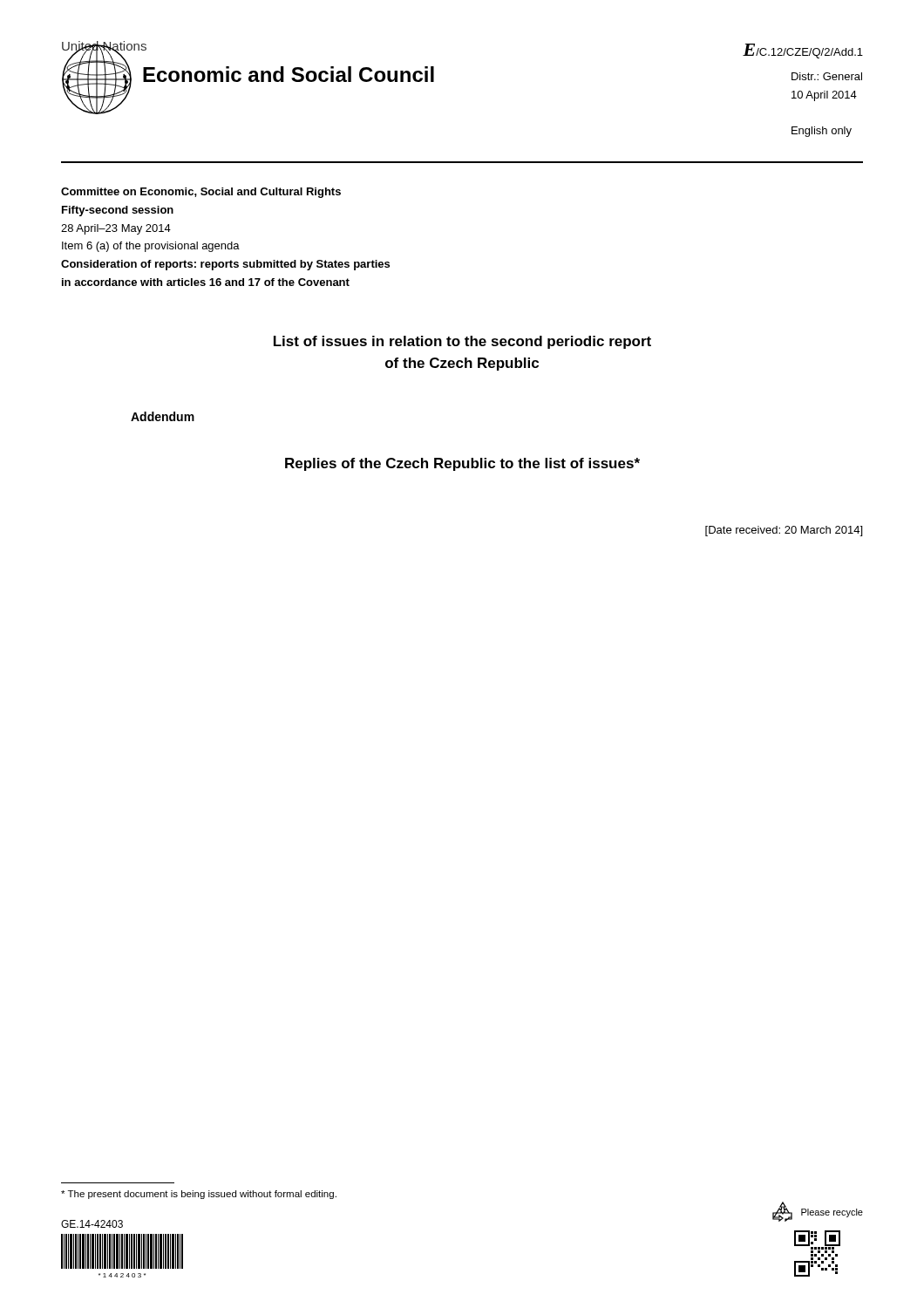Image resolution: width=924 pixels, height=1308 pixels.
Task: Where is the passage that starts "Committee on Economic, Social"?
Action: [226, 237]
